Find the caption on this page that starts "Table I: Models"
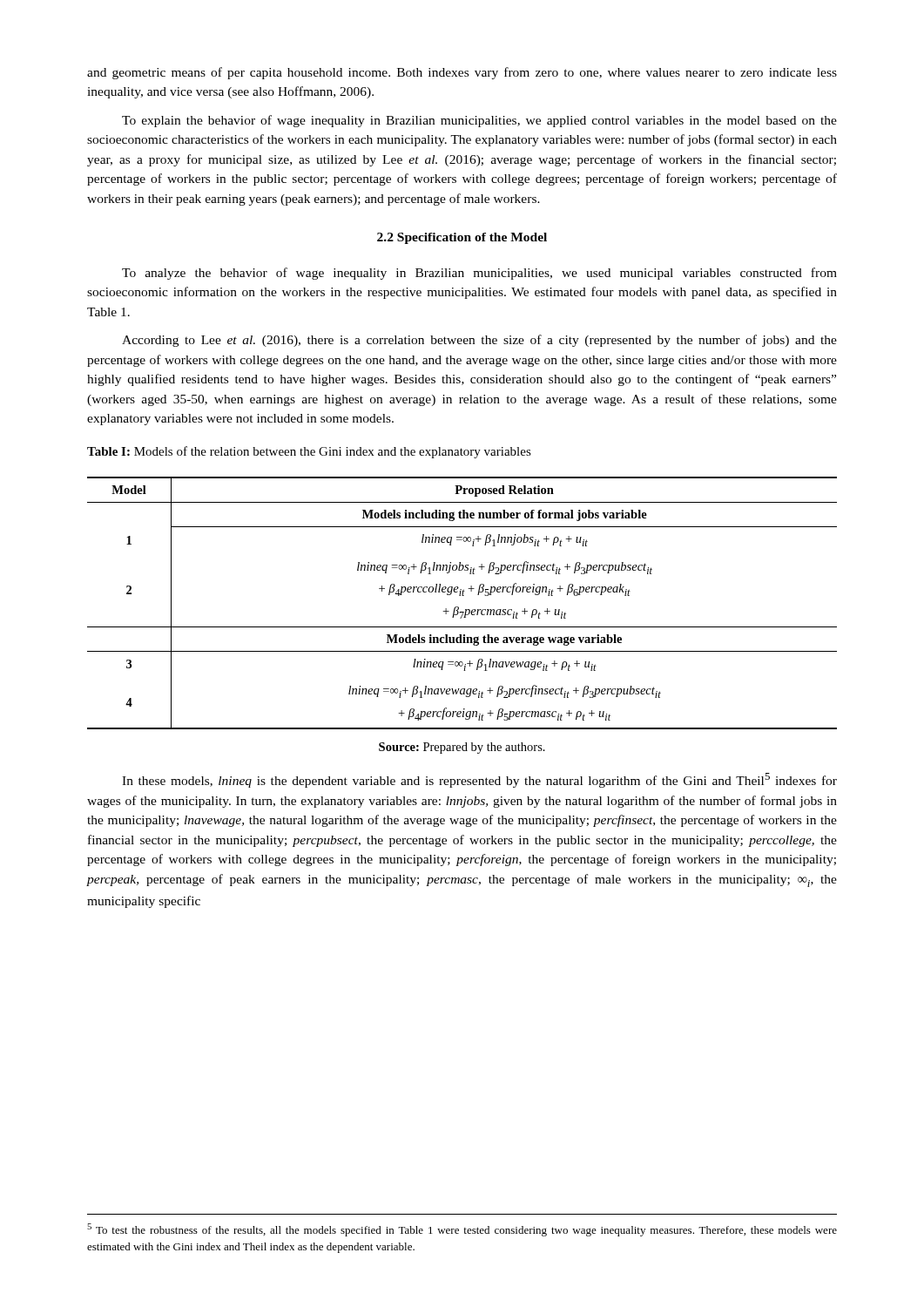Image resolution: width=924 pixels, height=1307 pixels. coord(309,451)
